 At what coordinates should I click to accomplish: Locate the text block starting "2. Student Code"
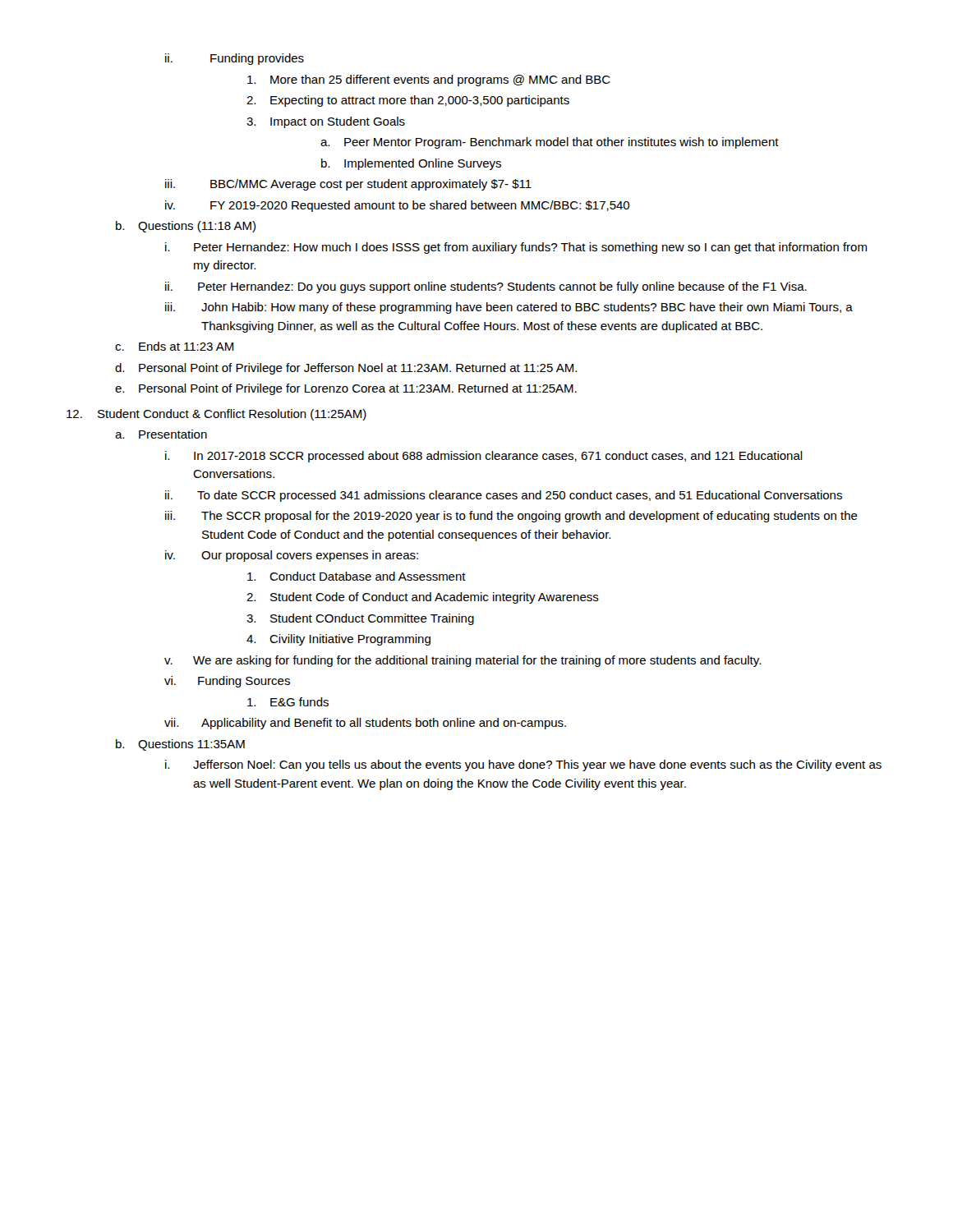pyautogui.click(x=567, y=597)
